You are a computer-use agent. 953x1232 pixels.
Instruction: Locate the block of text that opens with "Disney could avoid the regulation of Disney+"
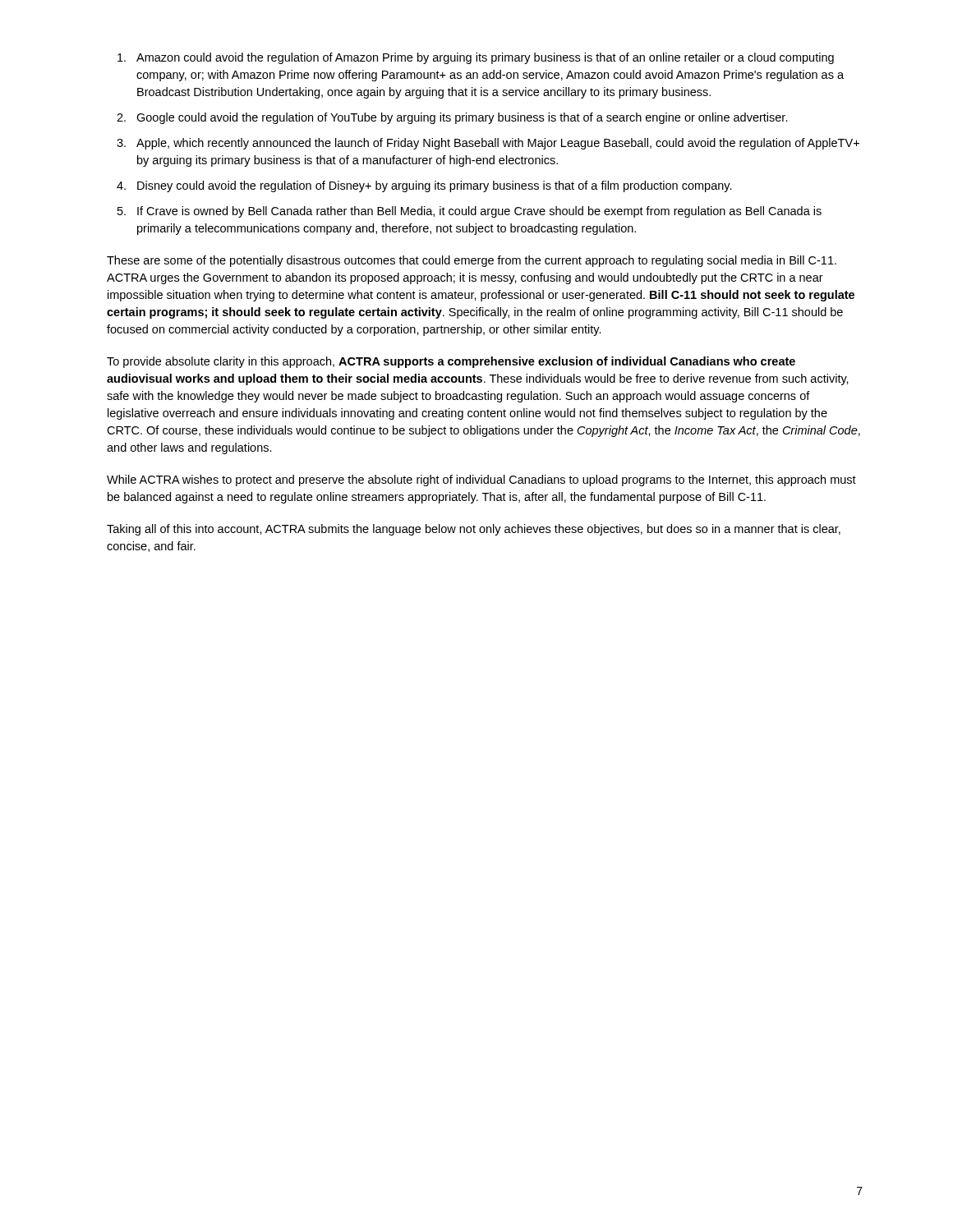[496, 186]
